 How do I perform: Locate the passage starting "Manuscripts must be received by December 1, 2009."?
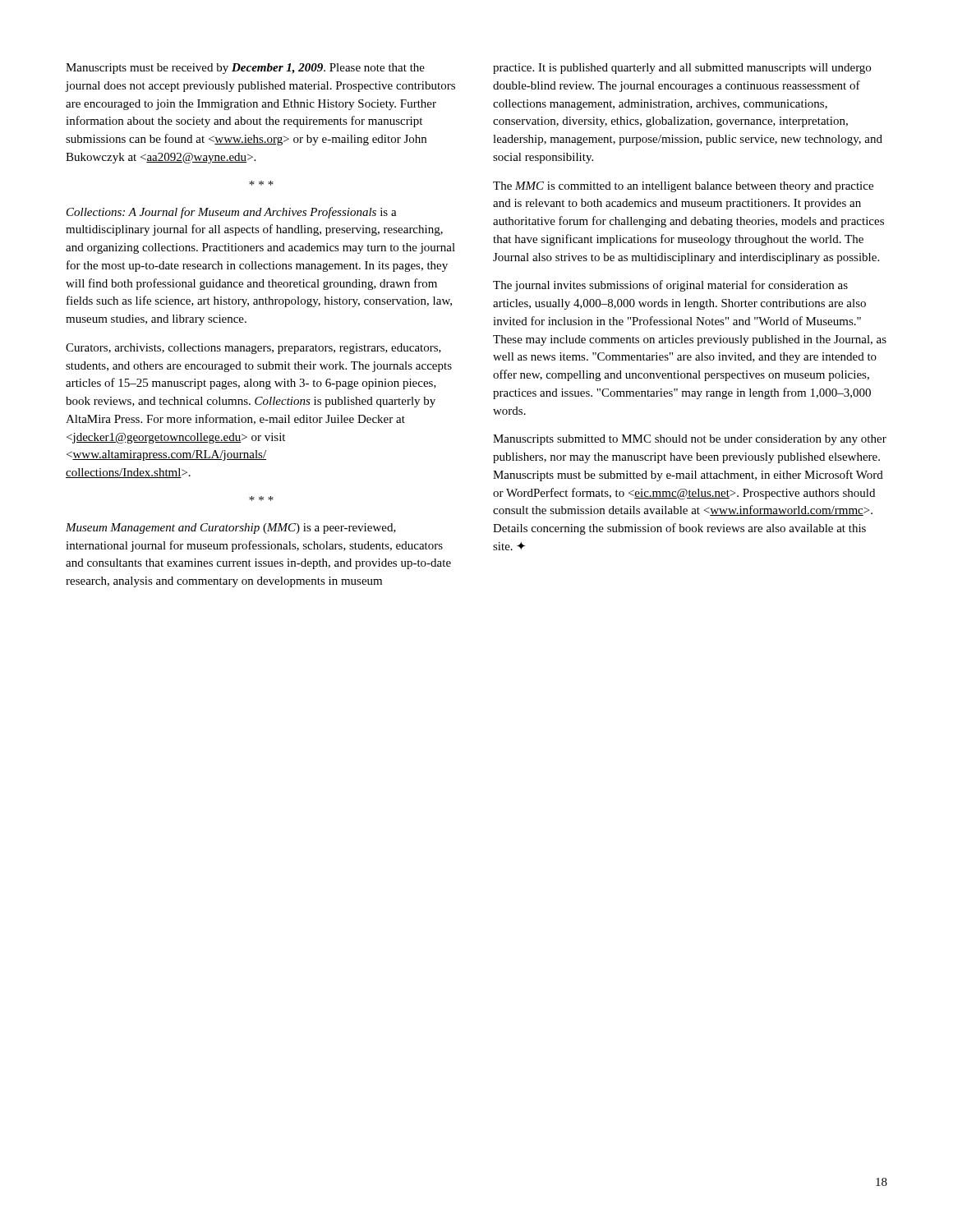click(263, 113)
